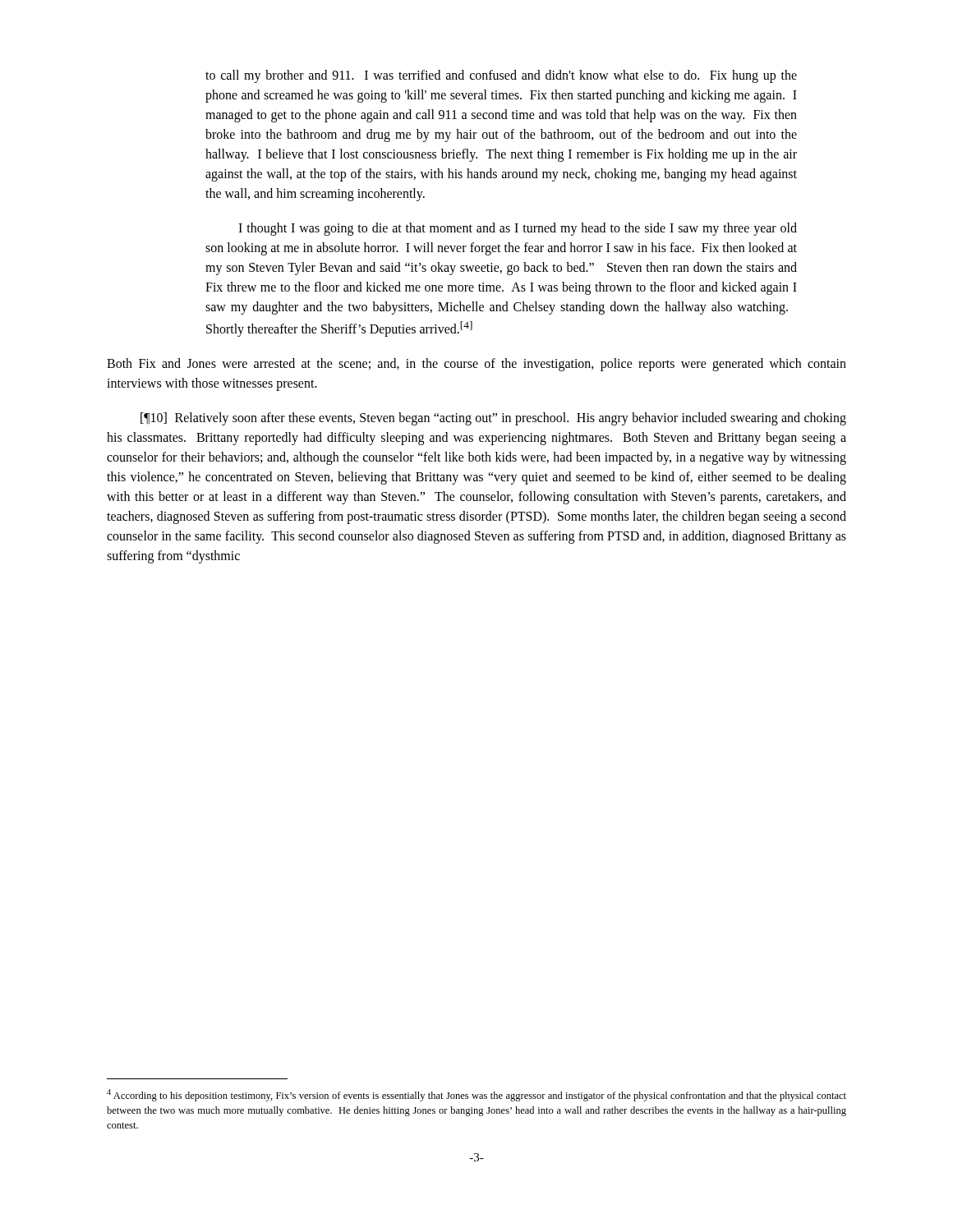Click on the footnote with the text "4 According to his deposition testimony, Fix’s version"
The width and height of the screenshot is (953, 1232).
pos(476,1109)
